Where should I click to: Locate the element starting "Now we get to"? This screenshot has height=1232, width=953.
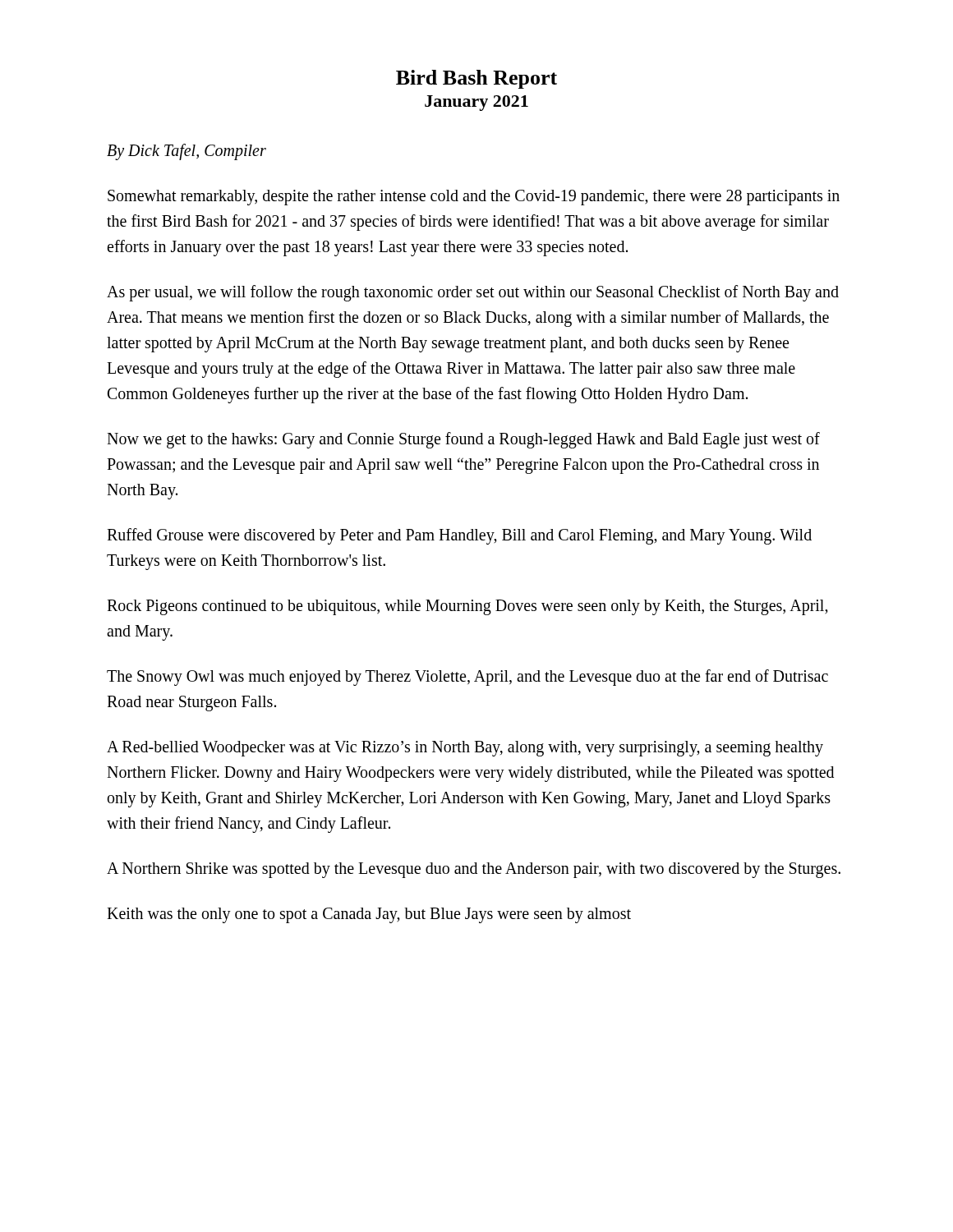pyautogui.click(x=463, y=464)
